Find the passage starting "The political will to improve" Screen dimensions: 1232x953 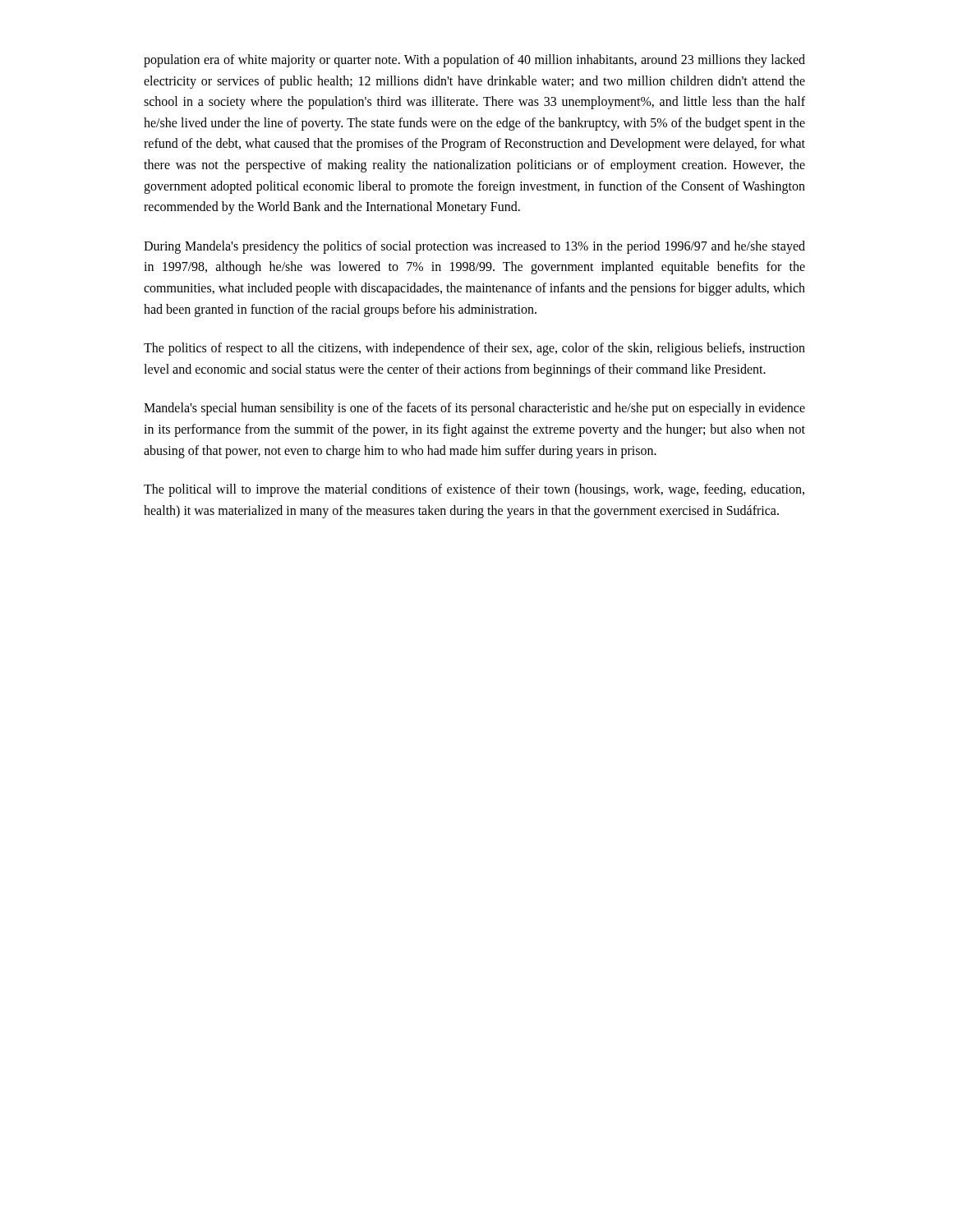(474, 500)
